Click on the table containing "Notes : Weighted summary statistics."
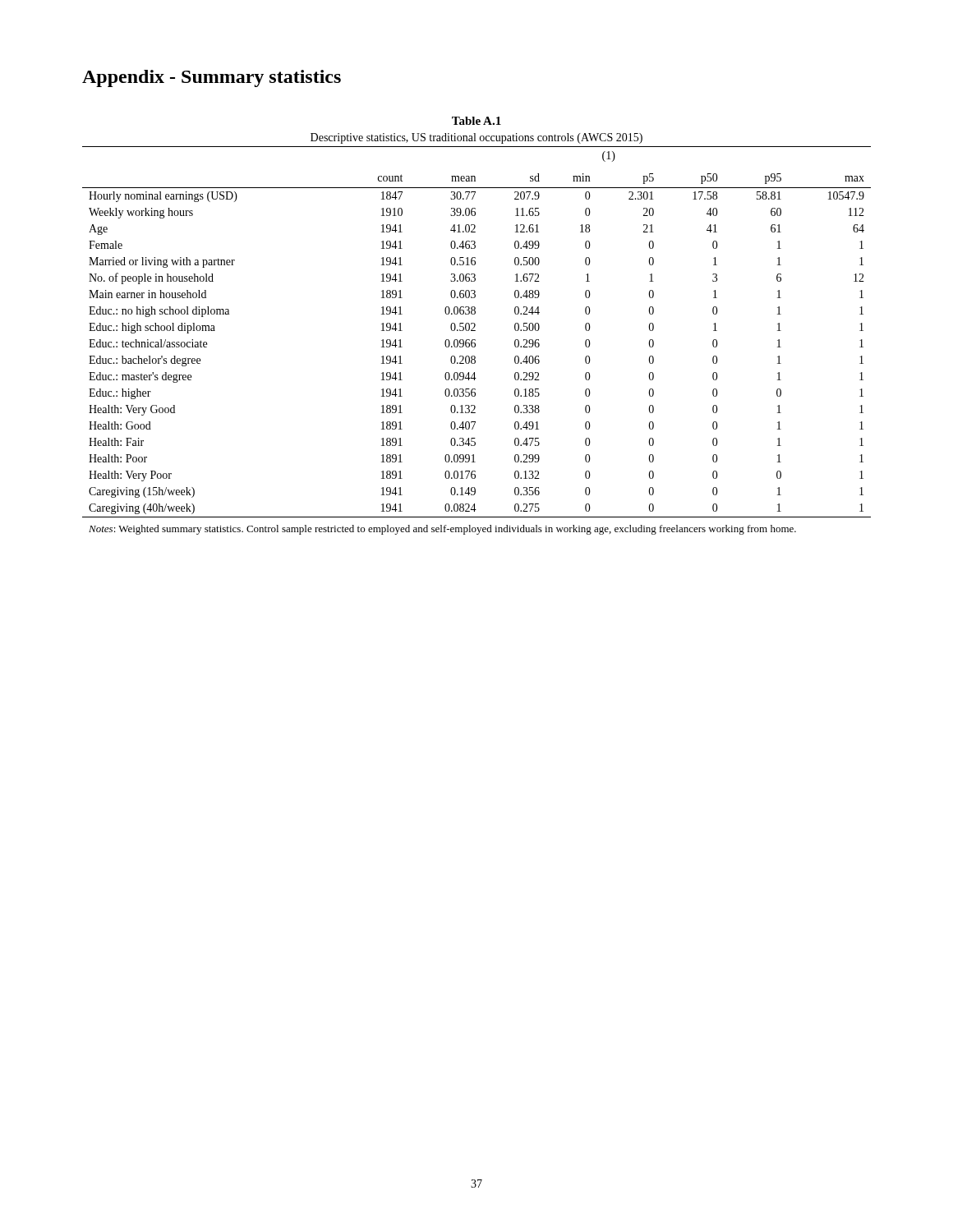This screenshot has width=953, height=1232. coord(476,343)
